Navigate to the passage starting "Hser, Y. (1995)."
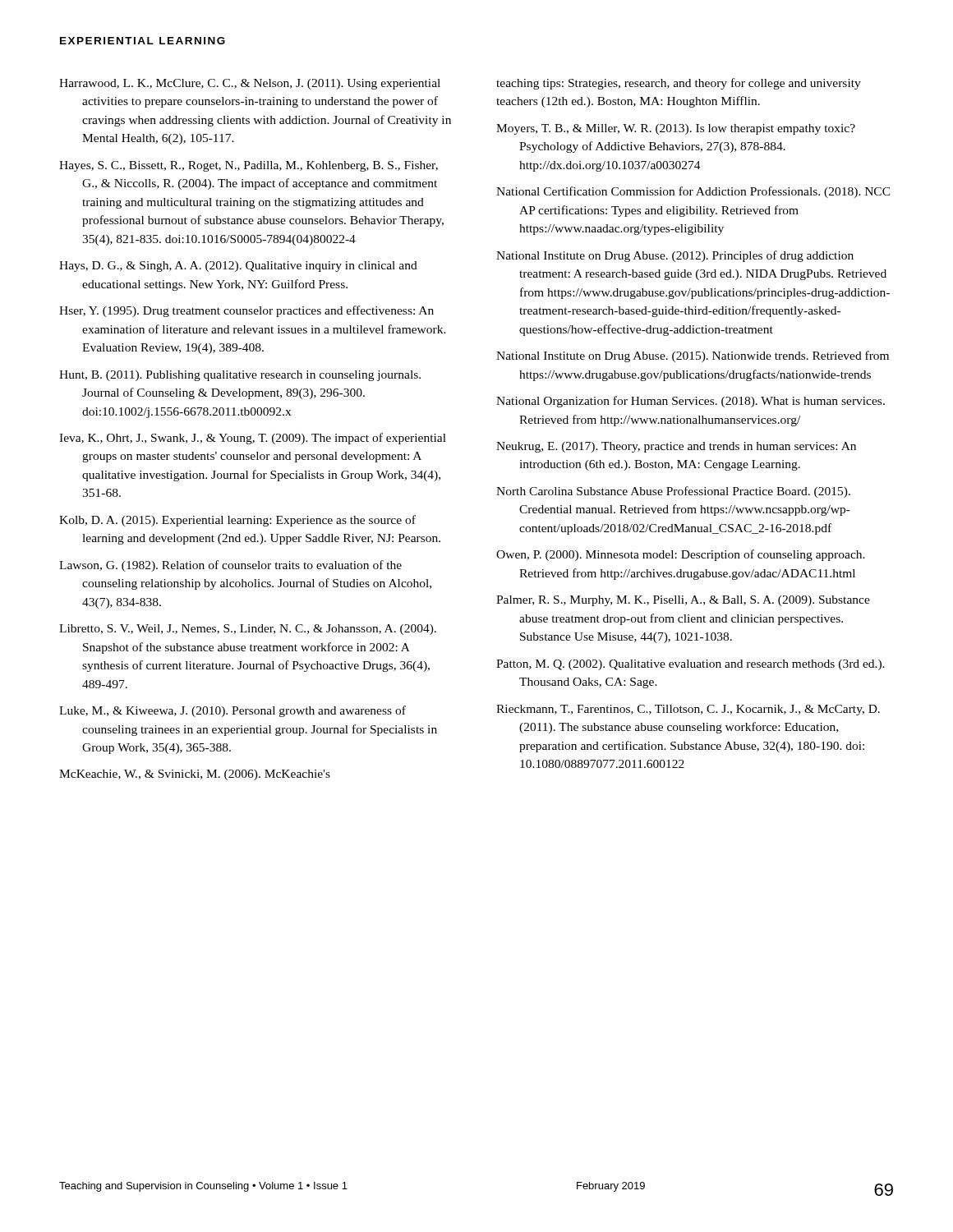The width and height of the screenshot is (953, 1232). (x=253, y=329)
